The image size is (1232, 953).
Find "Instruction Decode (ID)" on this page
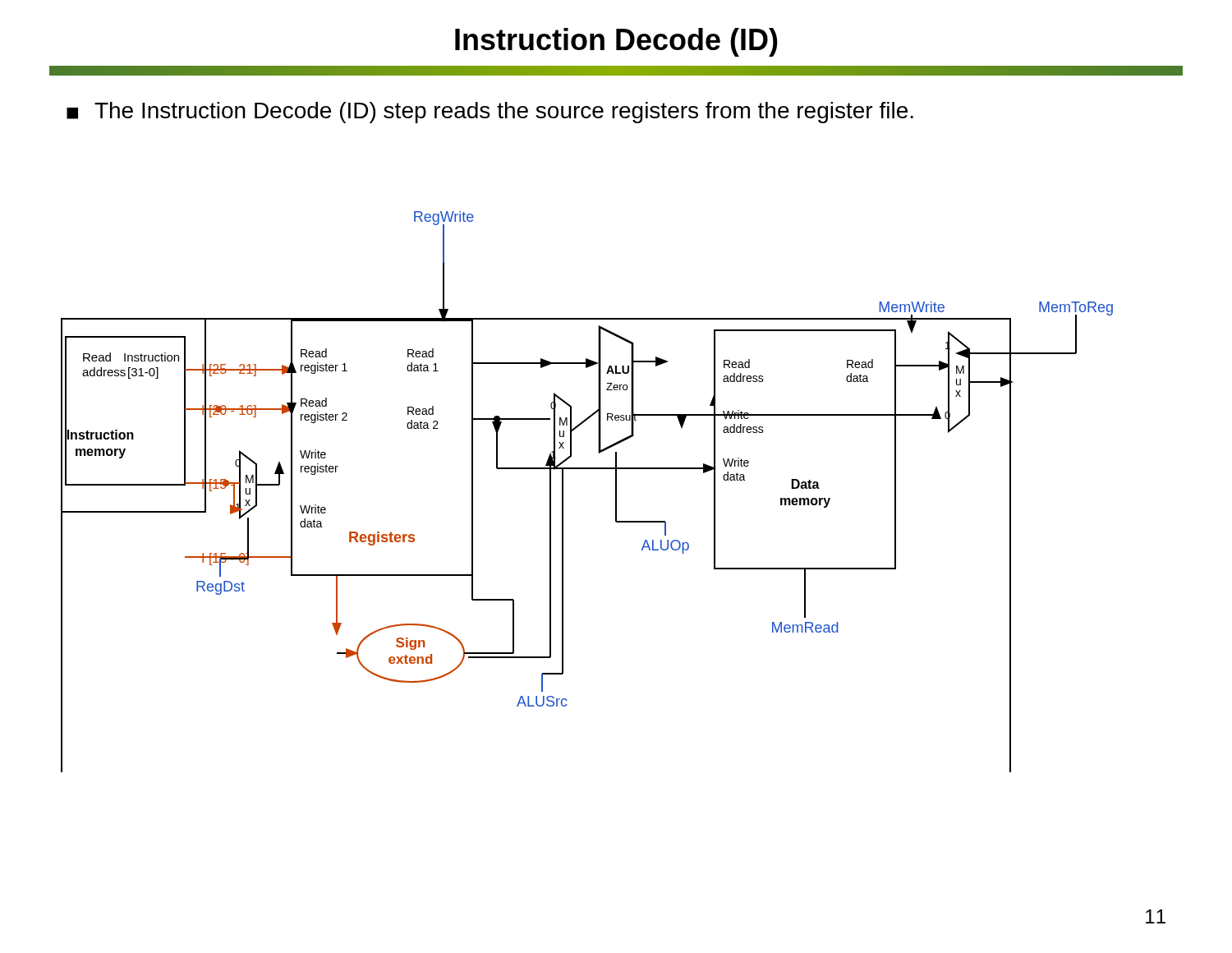click(616, 40)
